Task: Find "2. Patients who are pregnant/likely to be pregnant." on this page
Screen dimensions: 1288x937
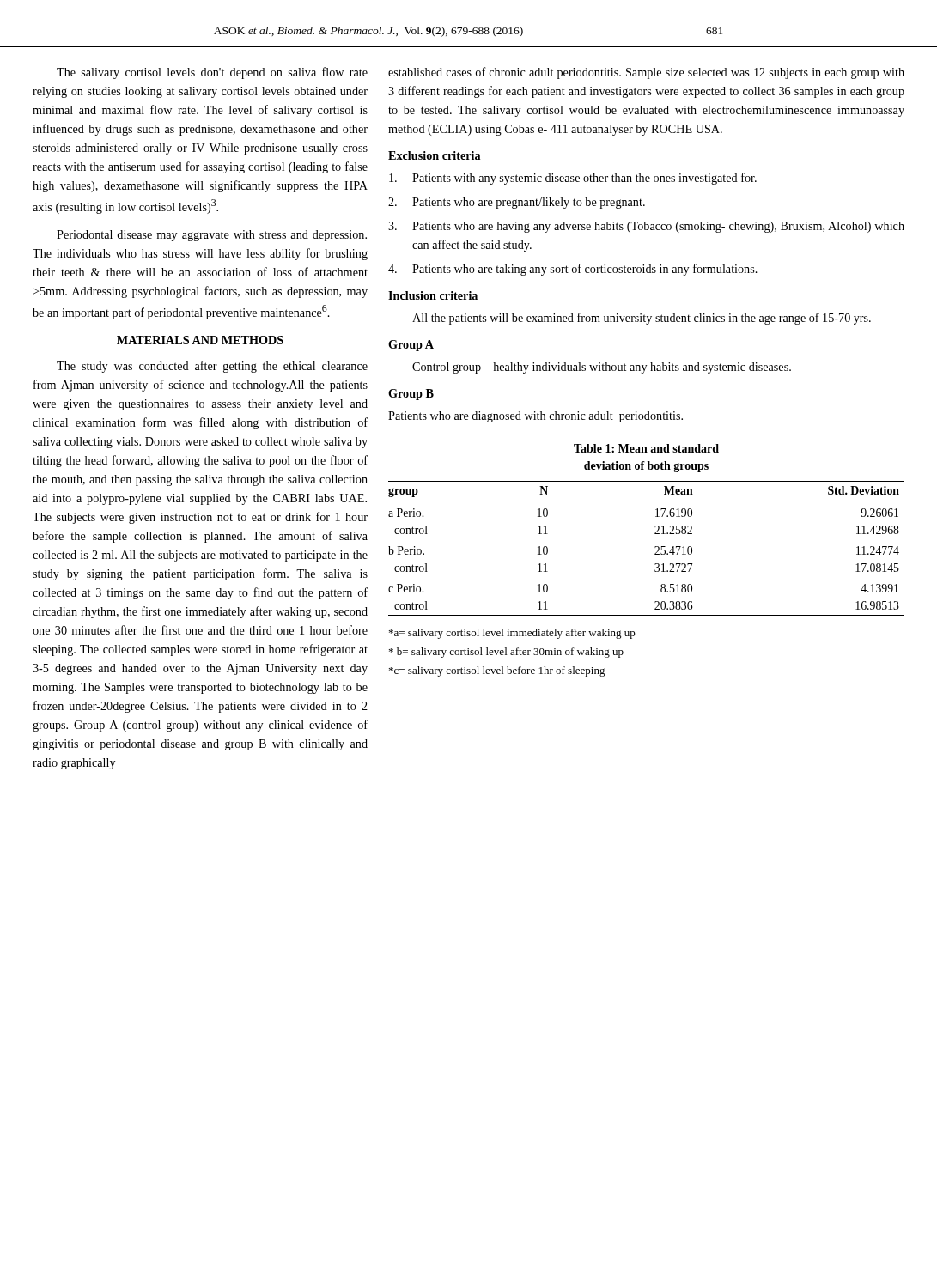Action: [x=646, y=202]
